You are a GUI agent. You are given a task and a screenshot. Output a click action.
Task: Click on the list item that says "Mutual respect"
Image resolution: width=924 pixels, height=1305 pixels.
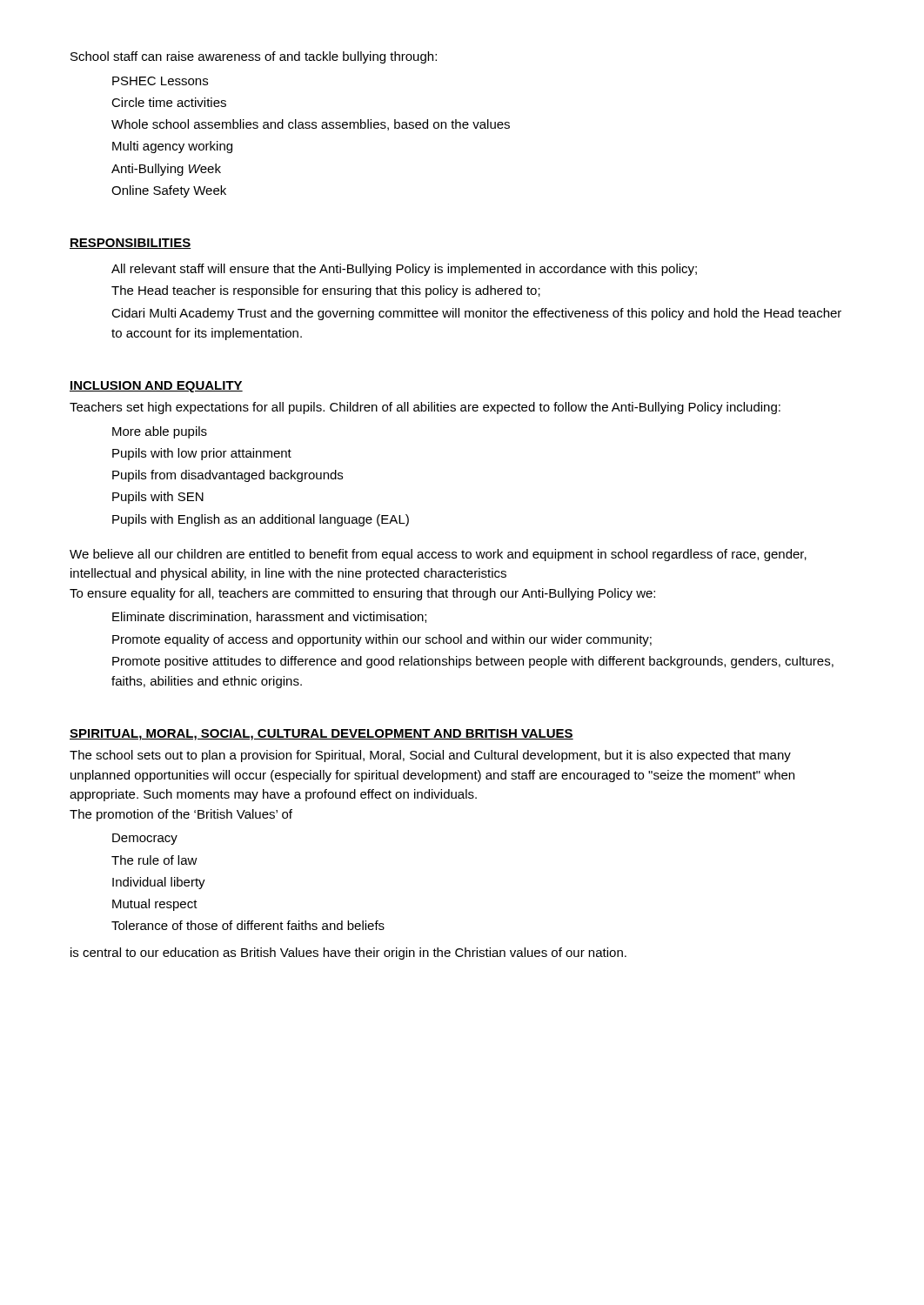[154, 904]
